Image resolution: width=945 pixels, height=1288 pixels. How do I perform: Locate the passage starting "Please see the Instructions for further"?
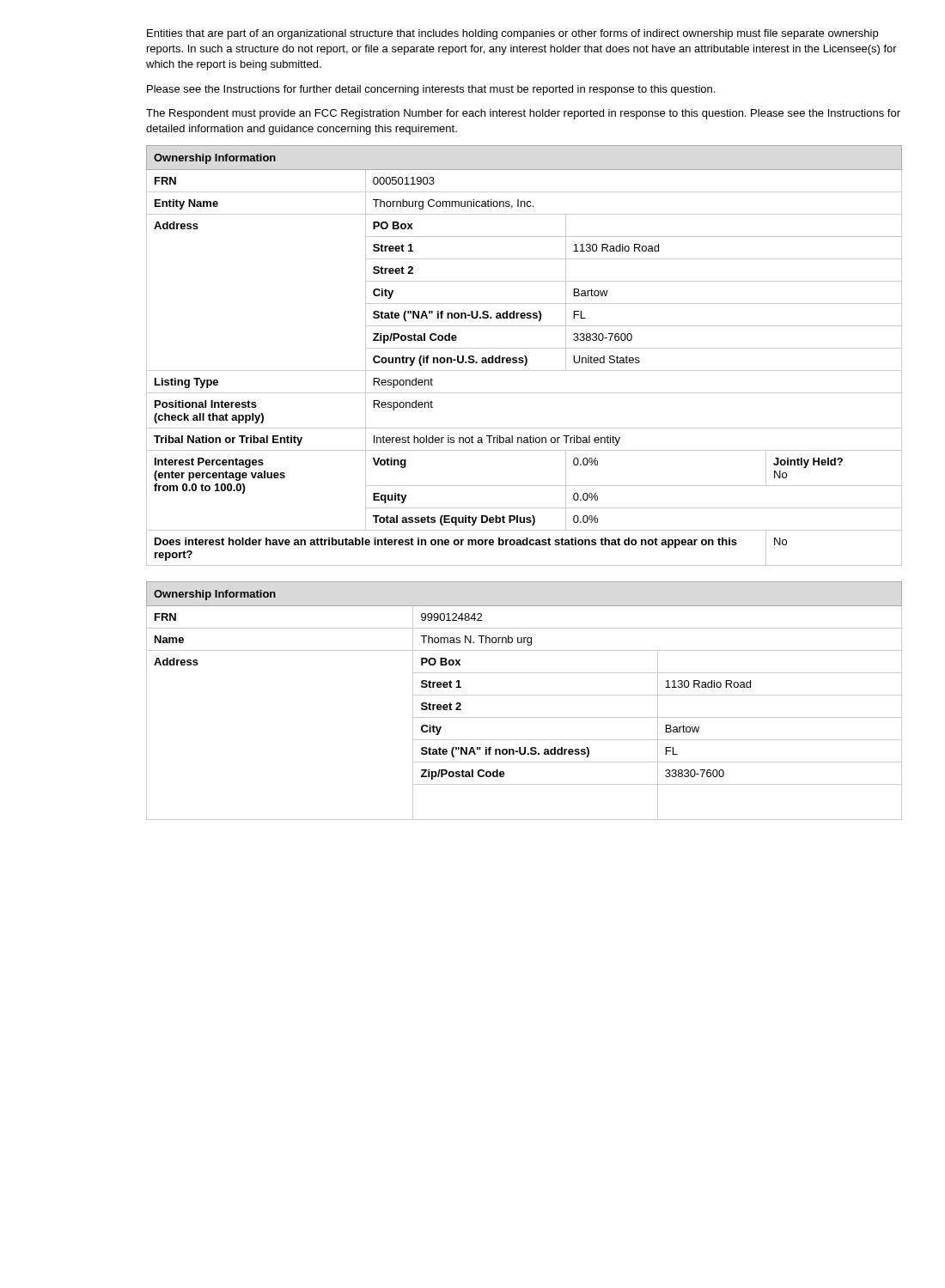click(431, 88)
